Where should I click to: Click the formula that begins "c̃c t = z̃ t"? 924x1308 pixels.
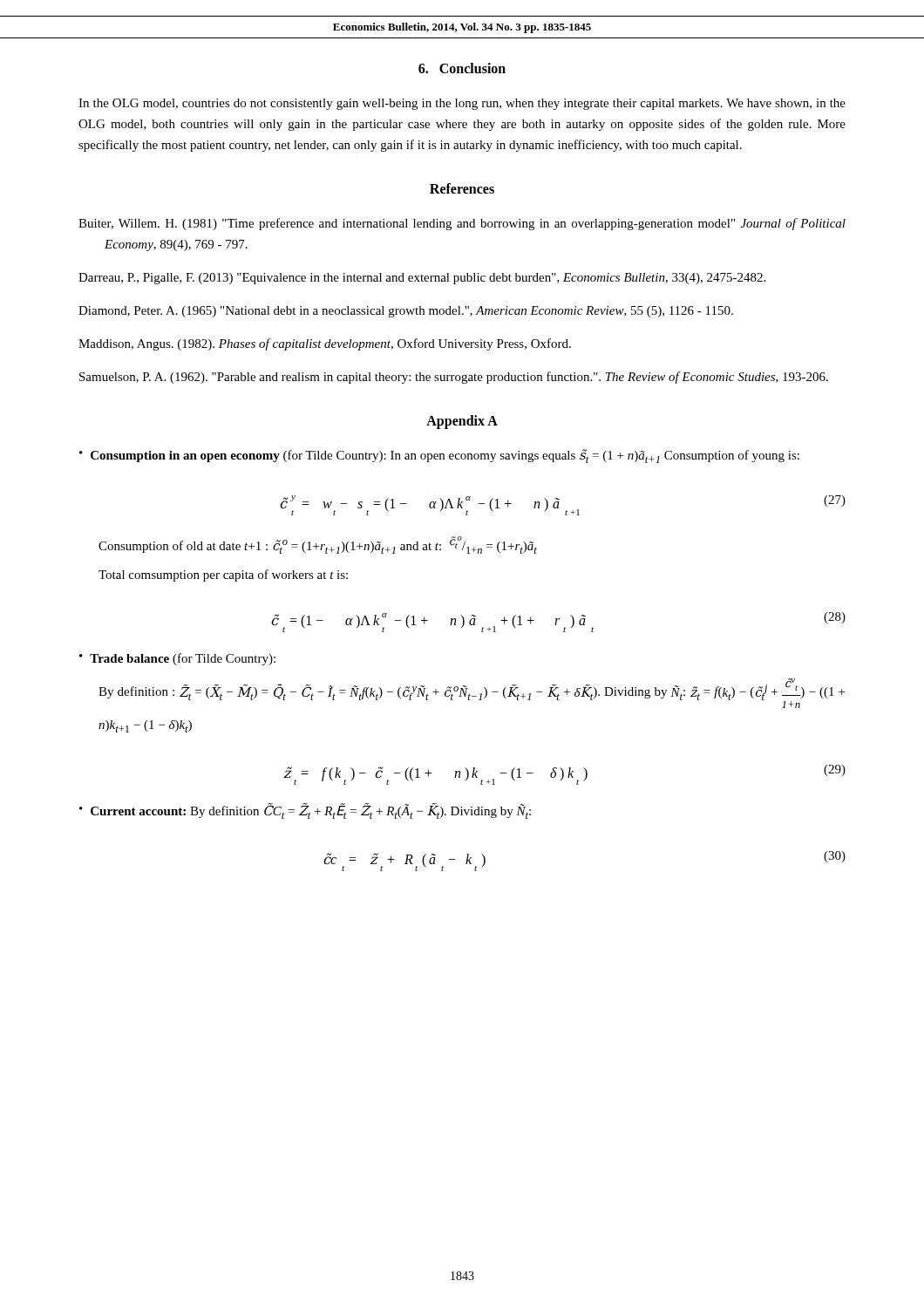(x=409, y=861)
